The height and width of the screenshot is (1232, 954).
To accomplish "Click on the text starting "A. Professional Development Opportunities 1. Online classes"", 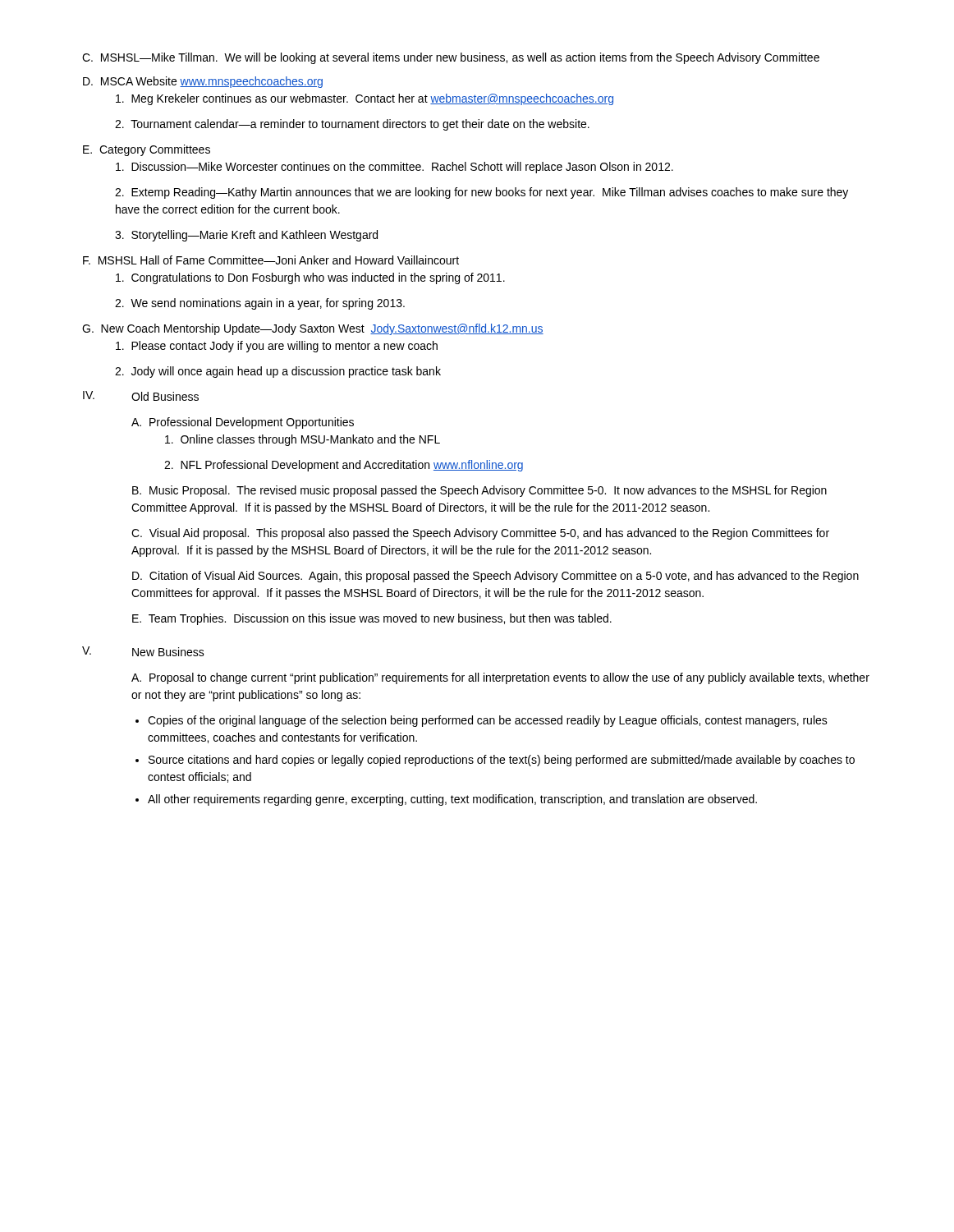I will (243, 423).
